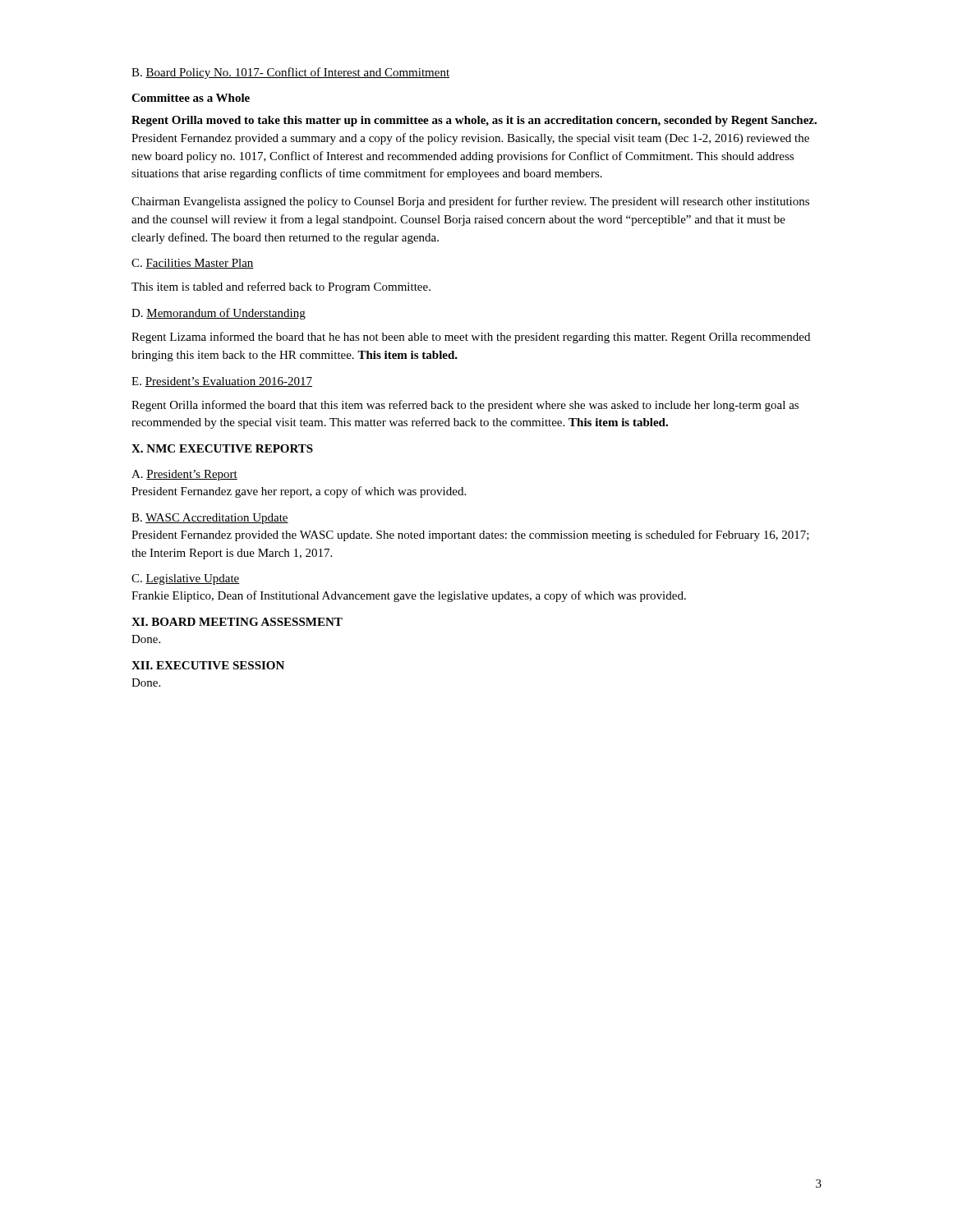Navigate to the element starting "Frankie Eliptico, Dean of Institutional Advancement gave"

click(476, 596)
